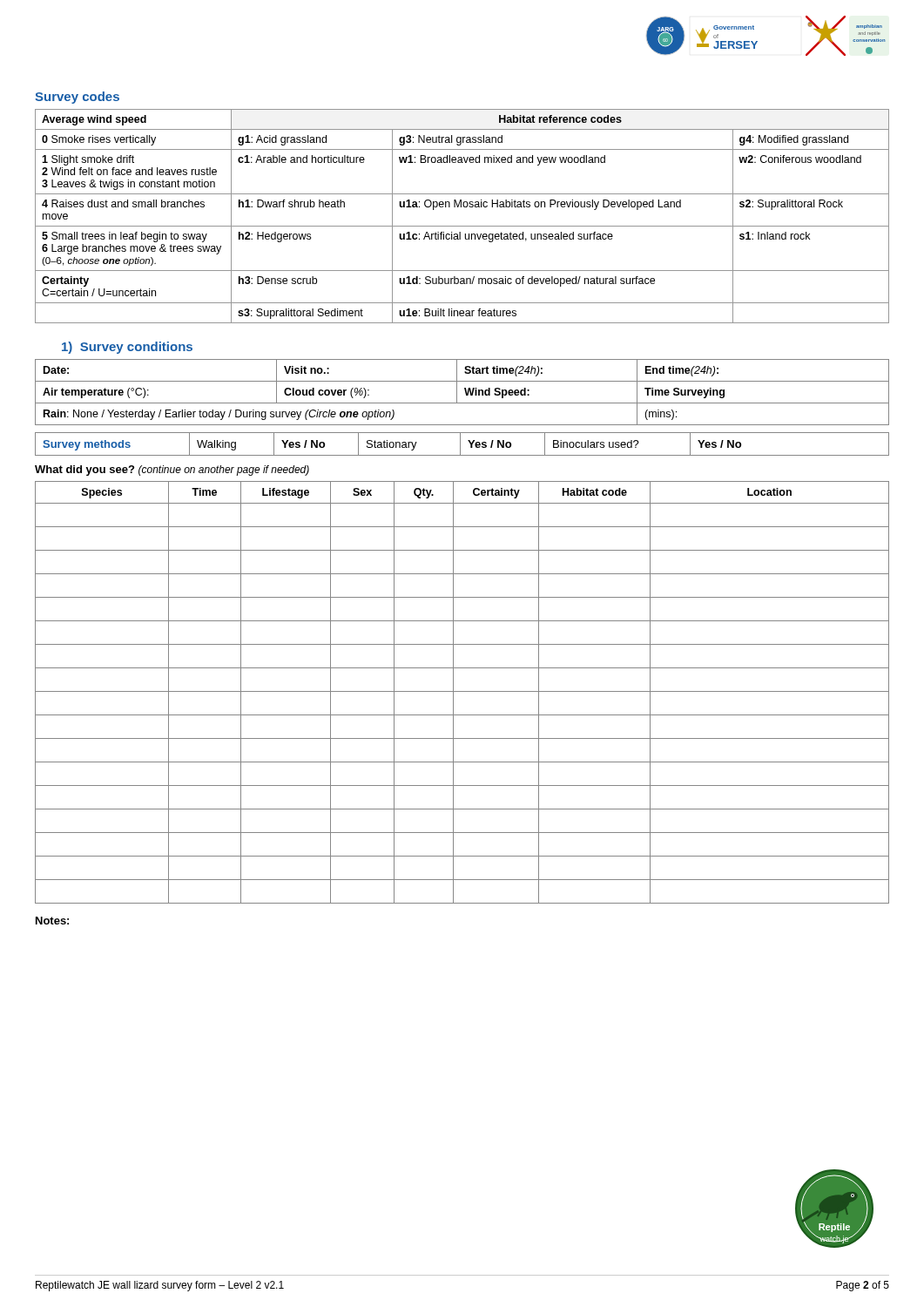Viewport: 924px width, 1307px height.
Task: Click on the table containing "4 Raises dust and"
Action: point(462,216)
